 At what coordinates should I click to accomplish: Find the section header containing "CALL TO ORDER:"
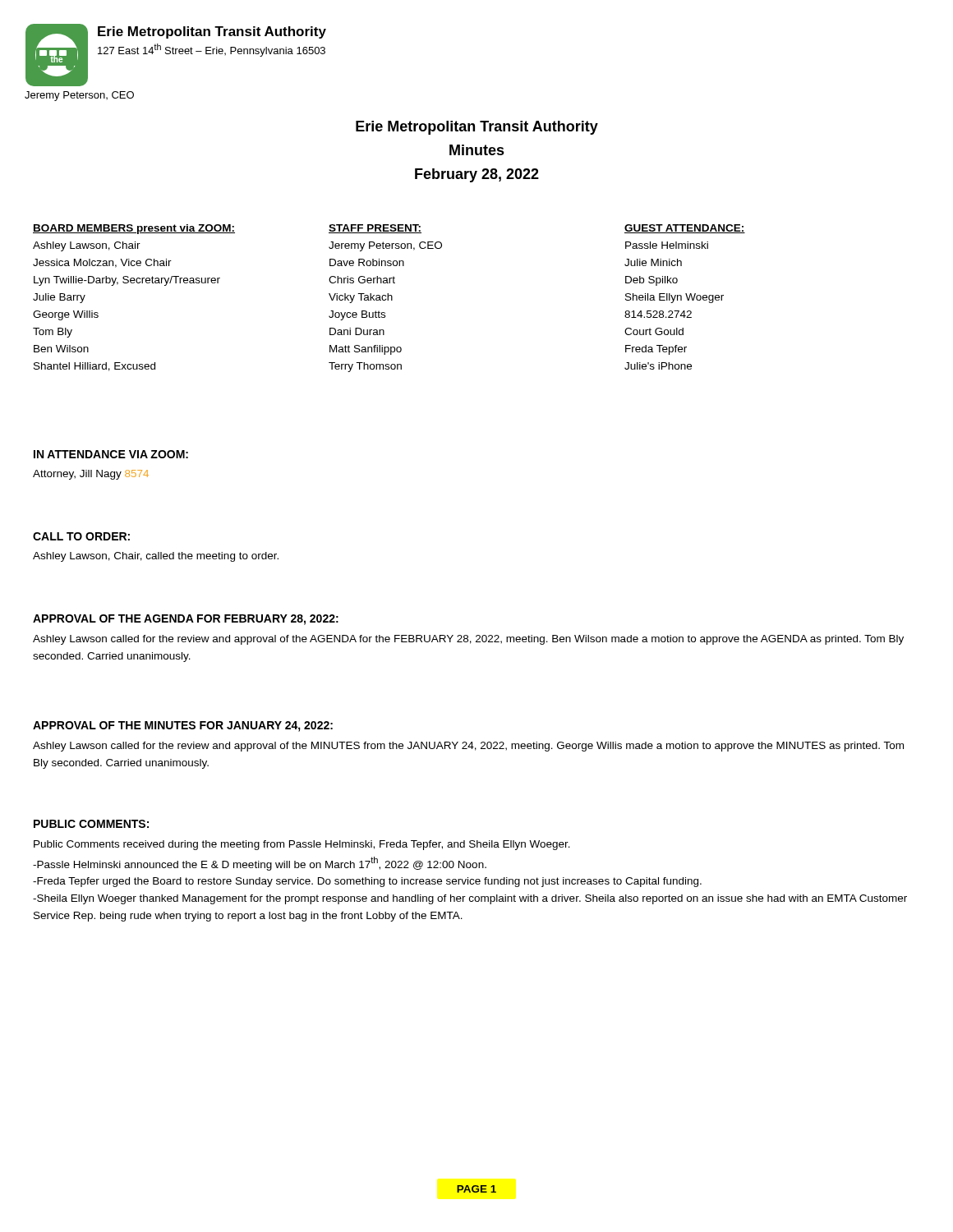(x=82, y=536)
